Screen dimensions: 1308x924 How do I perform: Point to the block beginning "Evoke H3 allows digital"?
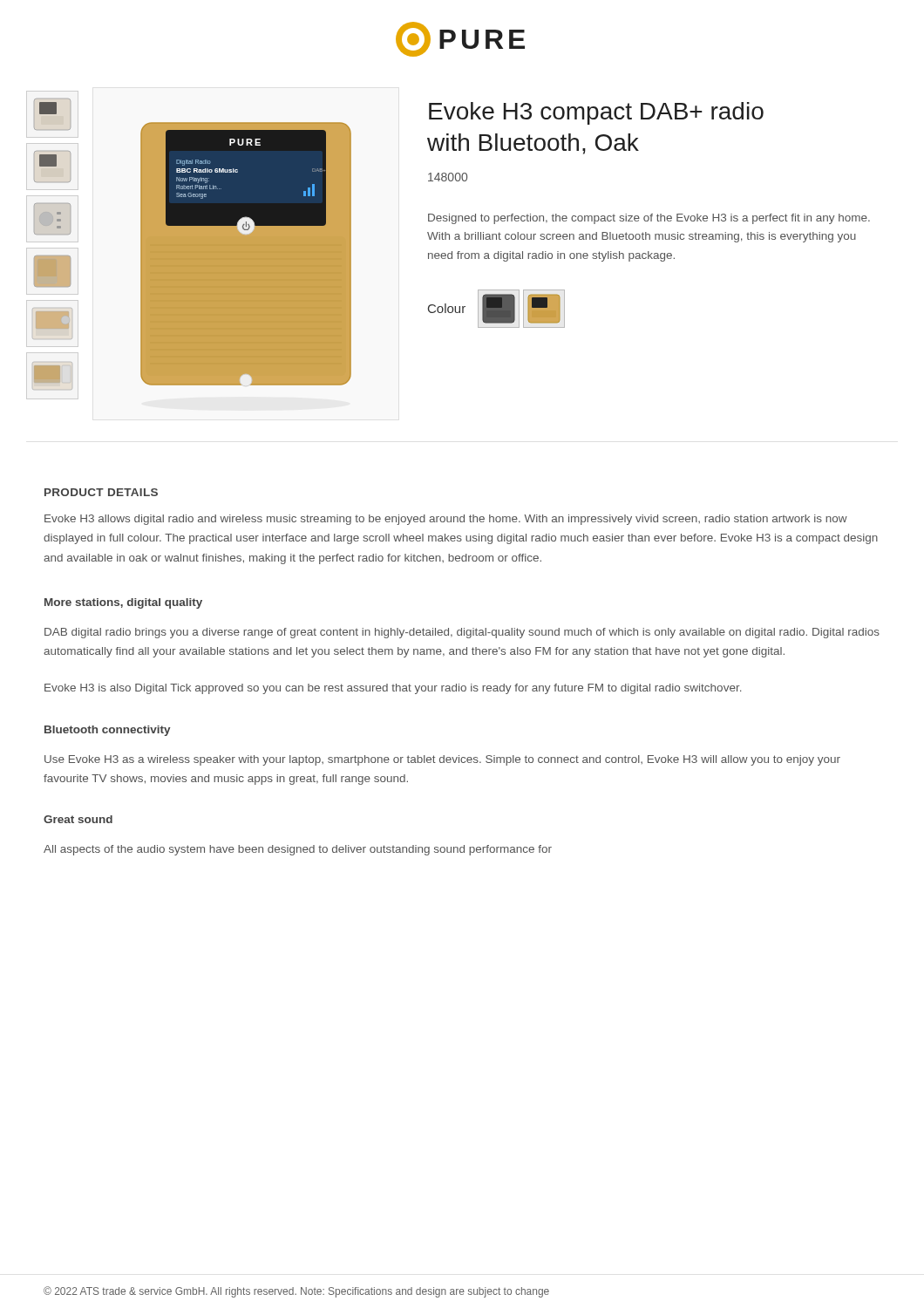(461, 538)
